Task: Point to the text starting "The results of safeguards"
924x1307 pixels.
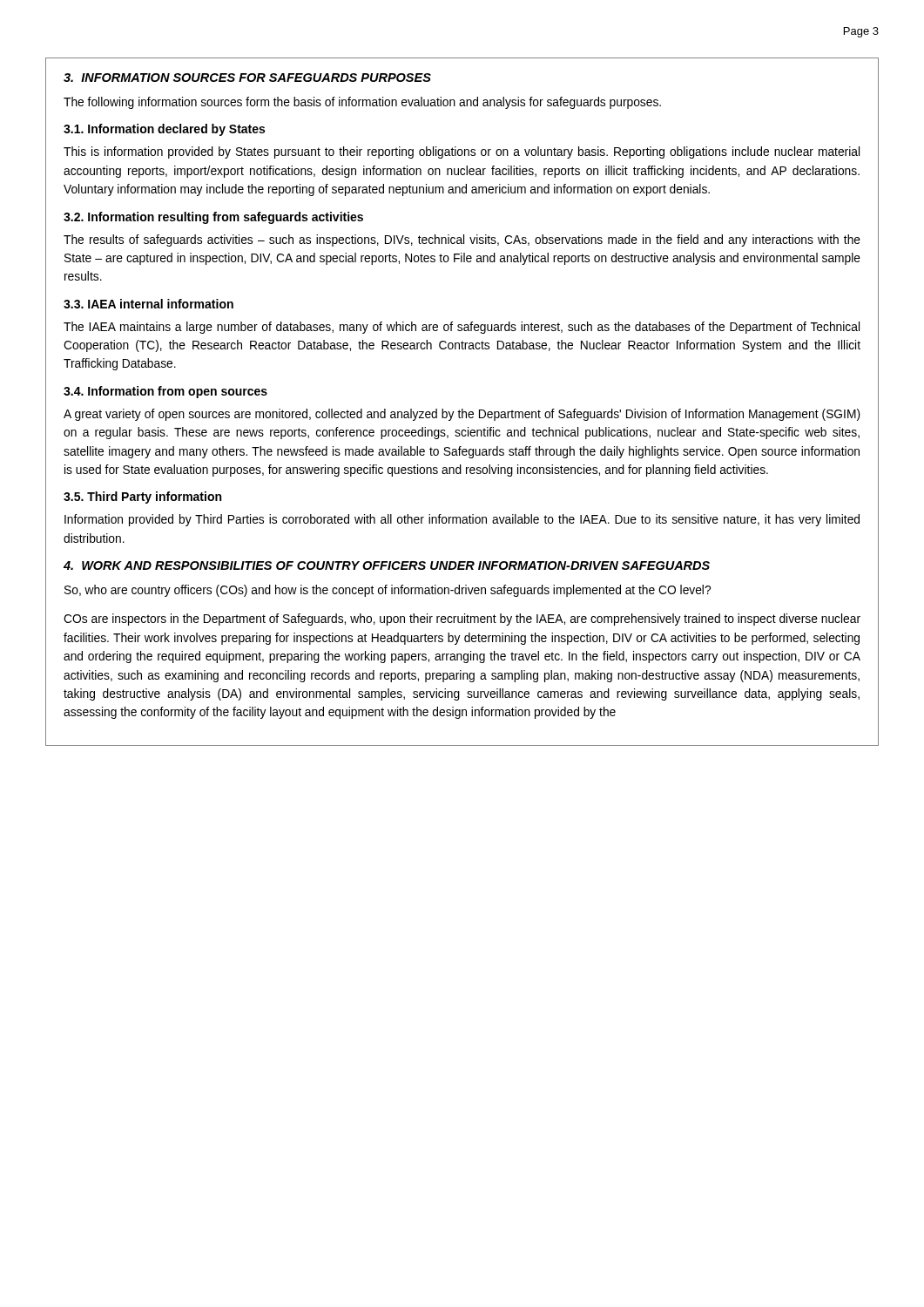Action: [x=462, y=258]
